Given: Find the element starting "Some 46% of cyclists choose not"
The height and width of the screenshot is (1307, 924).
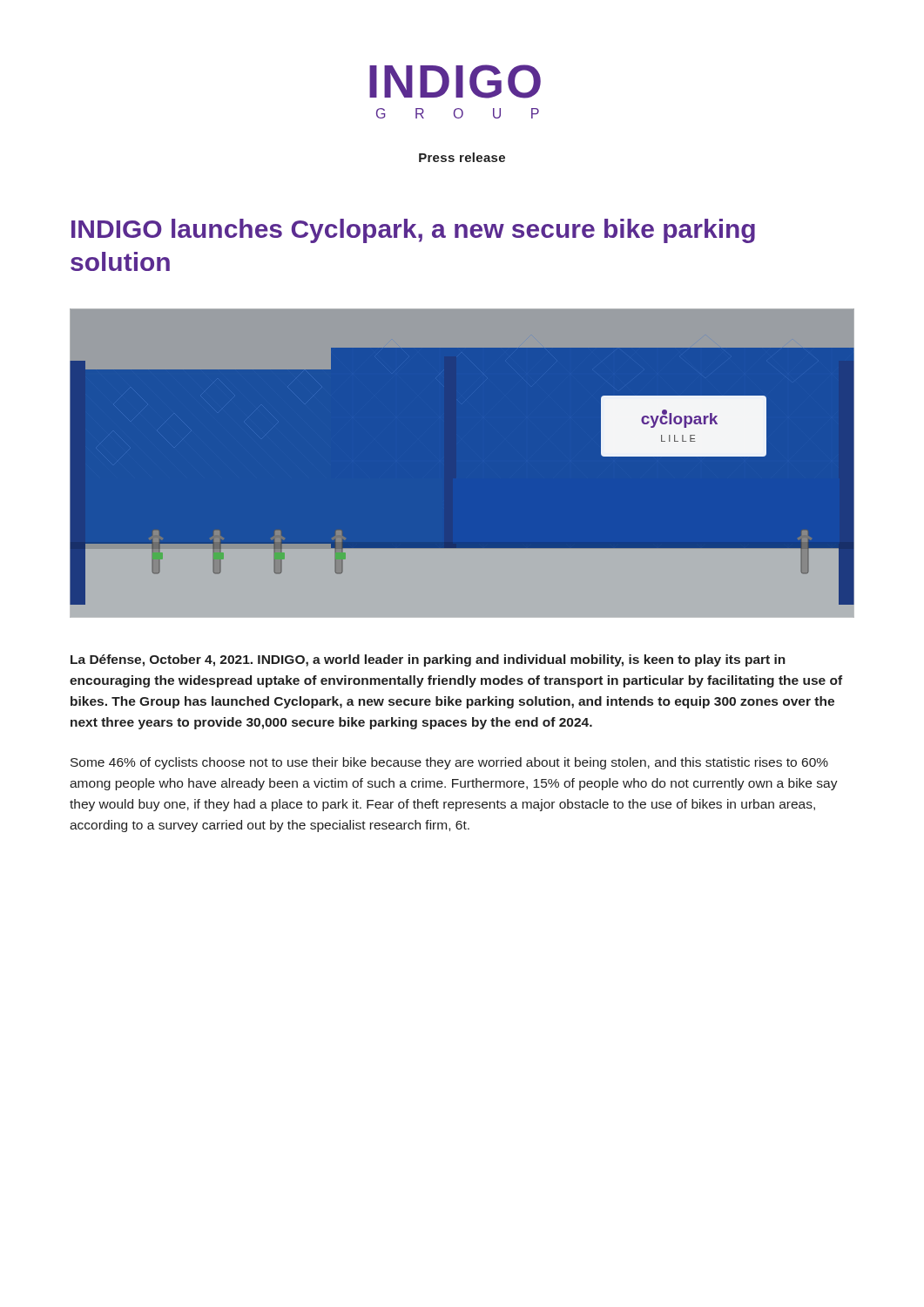Looking at the screenshot, I should (x=453, y=793).
